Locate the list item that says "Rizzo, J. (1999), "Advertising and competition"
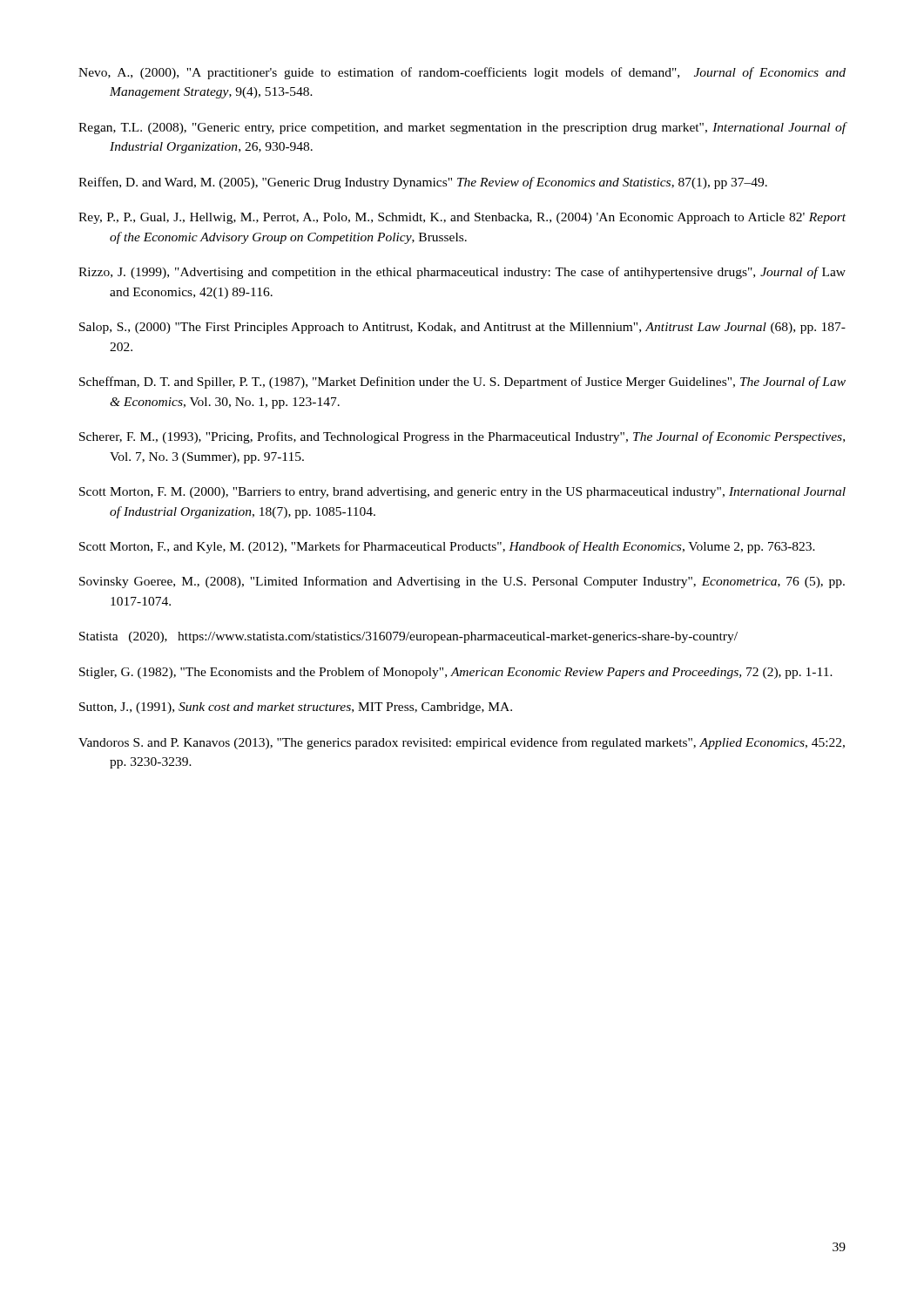 click(462, 281)
